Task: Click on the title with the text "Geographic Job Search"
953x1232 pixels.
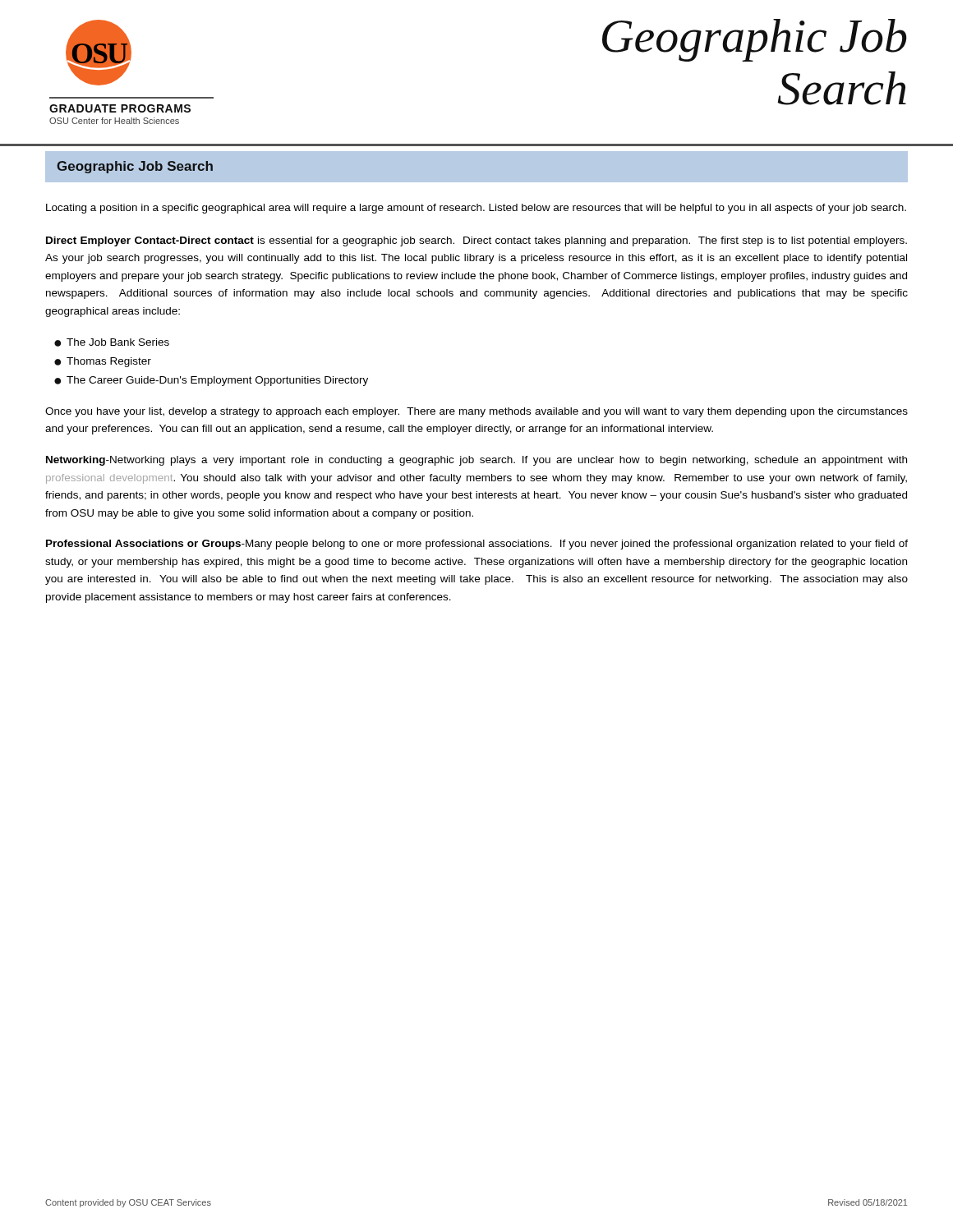Action: click(x=754, y=62)
